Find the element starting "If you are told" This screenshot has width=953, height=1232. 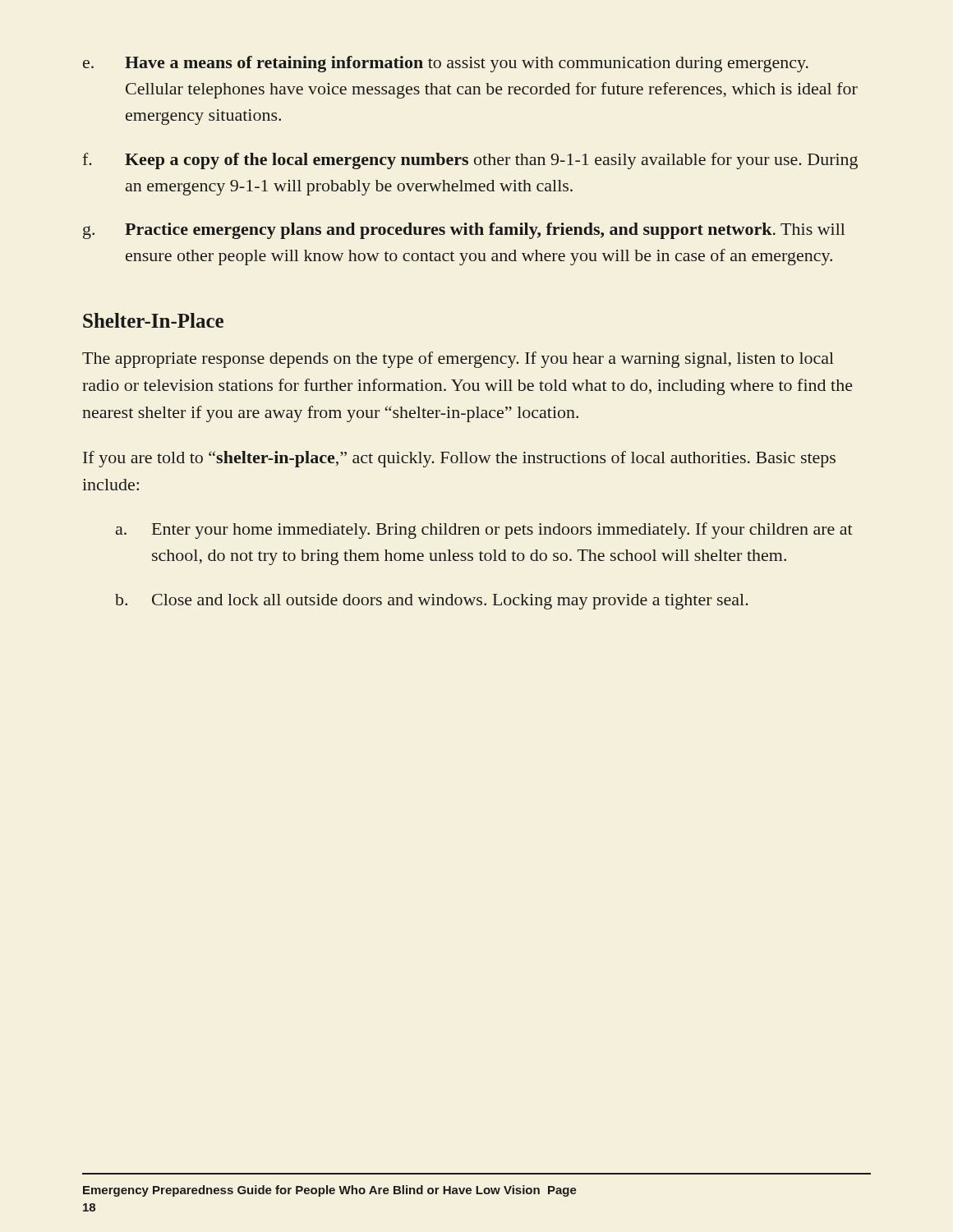pos(459,471)
